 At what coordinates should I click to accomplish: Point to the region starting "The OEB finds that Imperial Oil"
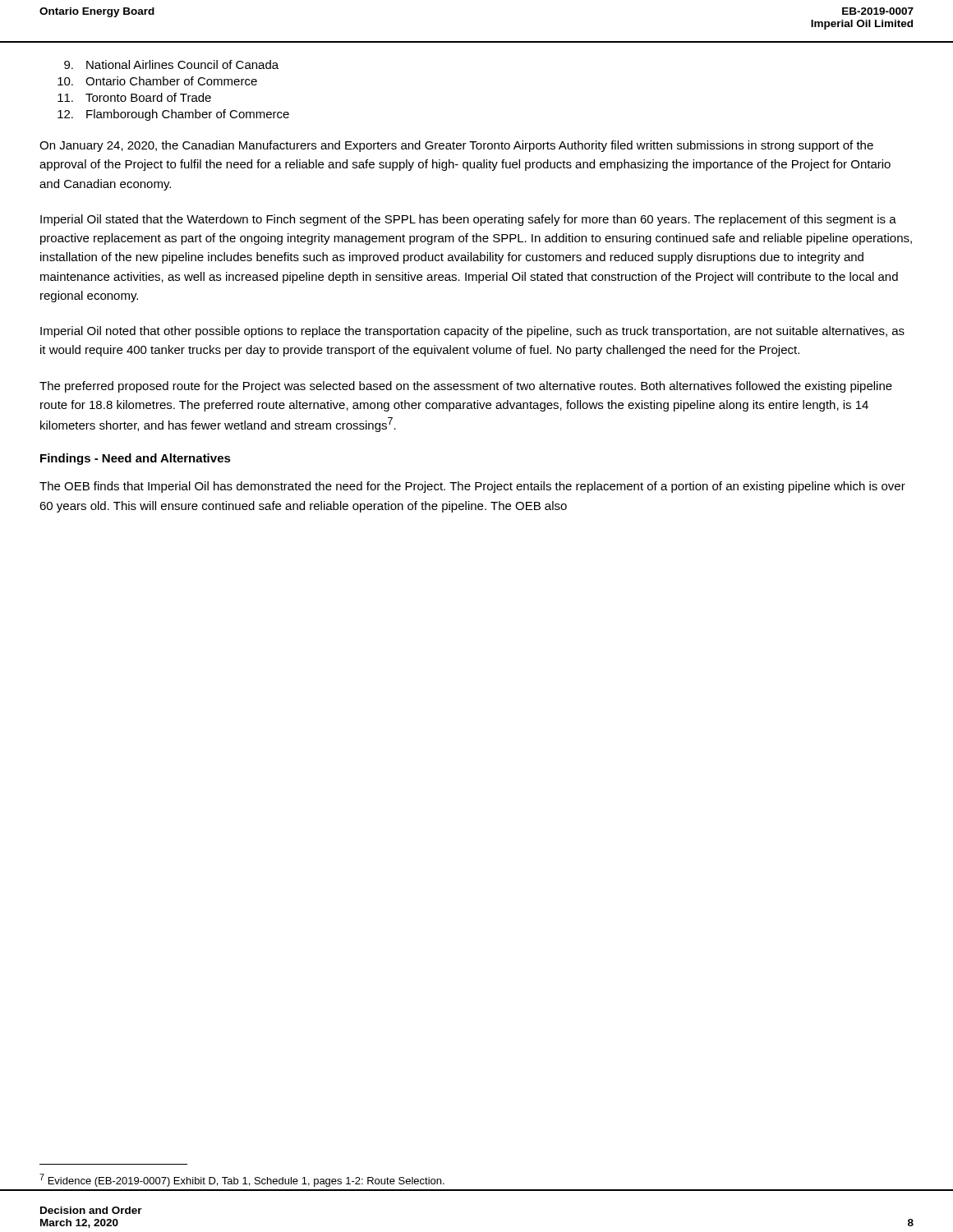[472, 496]
